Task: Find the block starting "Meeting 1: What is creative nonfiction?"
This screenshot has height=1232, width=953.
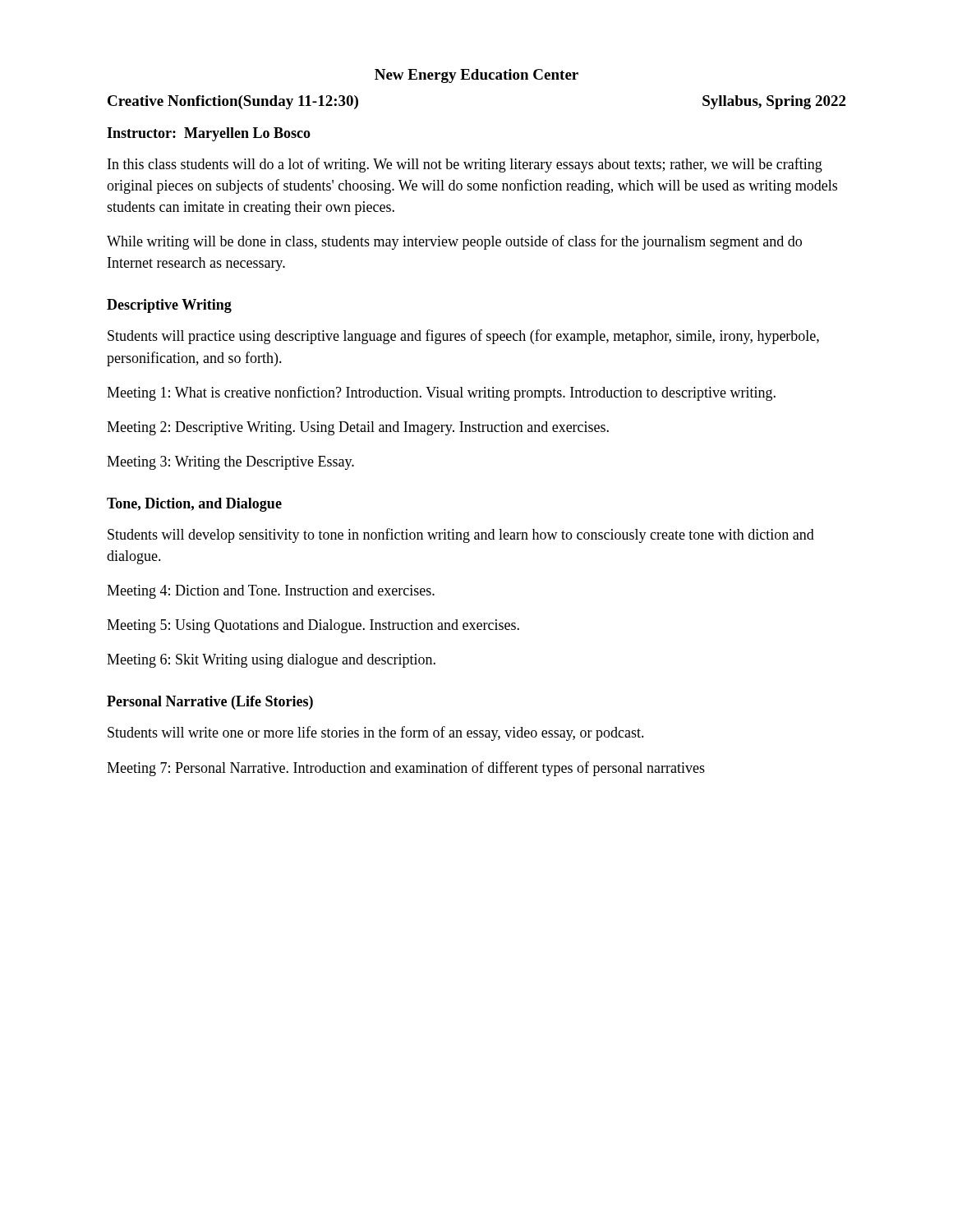Action: tap(442, 392)
